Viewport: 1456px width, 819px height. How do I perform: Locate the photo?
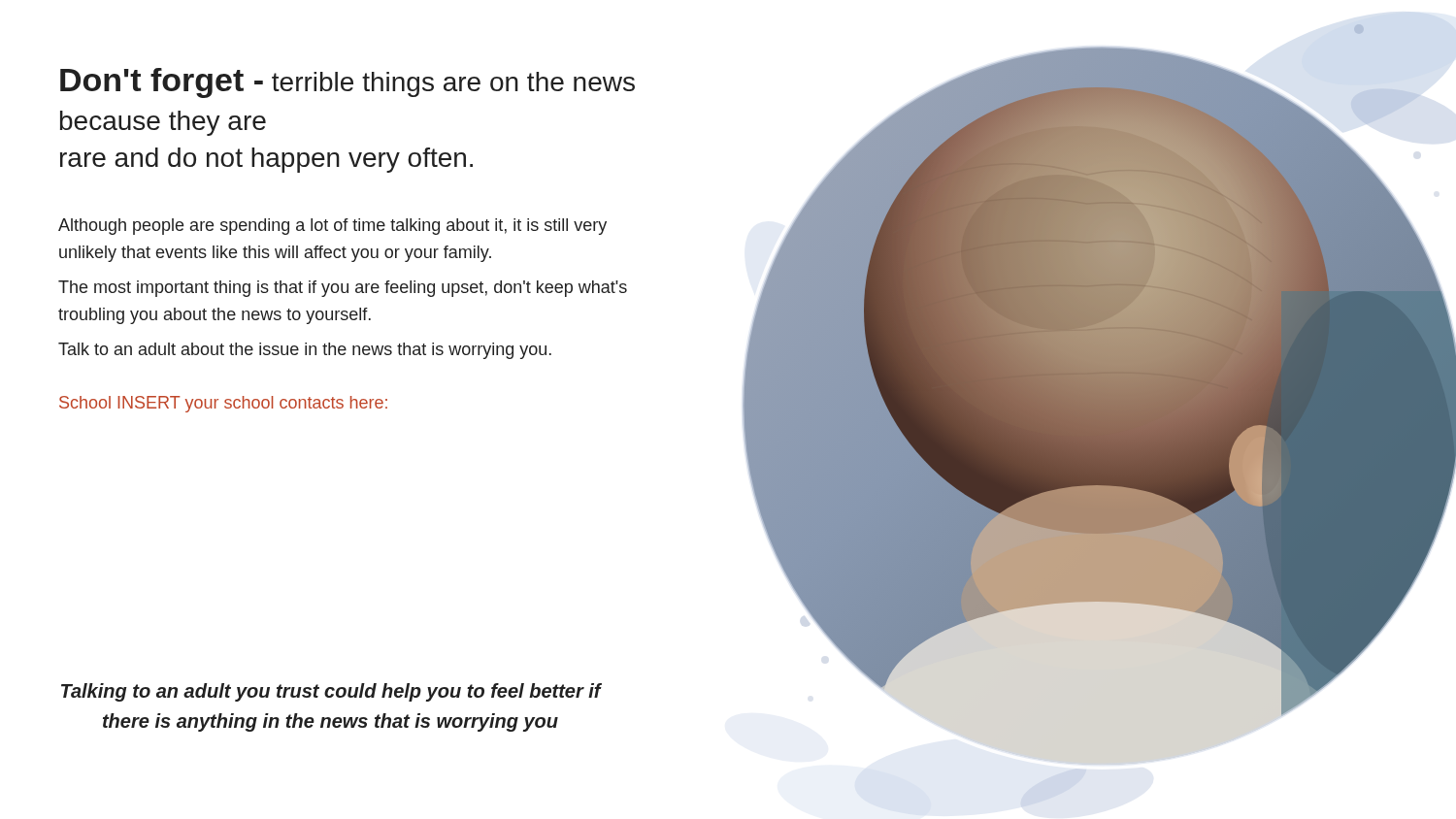1068,410
